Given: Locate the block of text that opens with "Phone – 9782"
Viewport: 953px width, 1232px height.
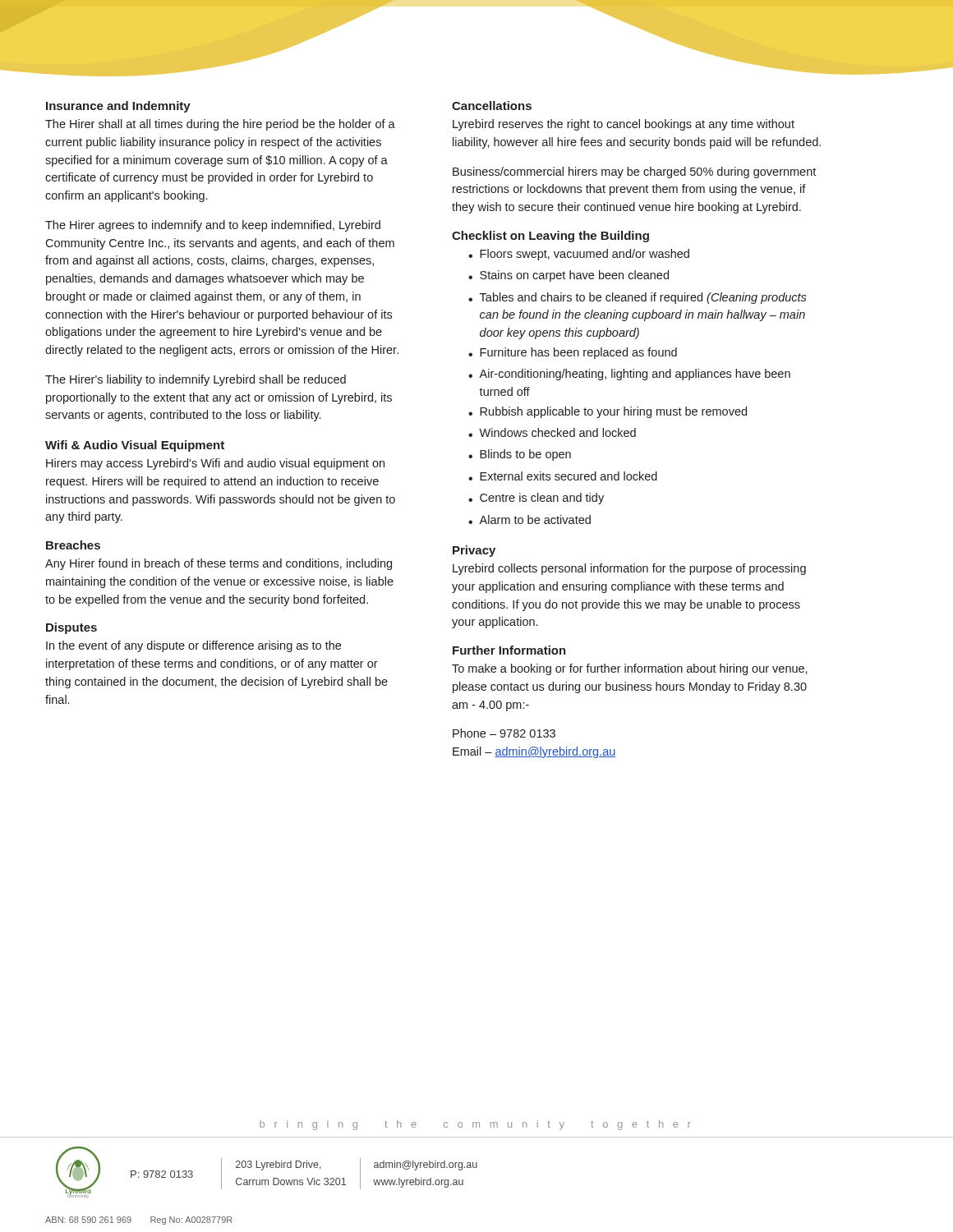Looking at the screenshot, I should coord(534,743).
